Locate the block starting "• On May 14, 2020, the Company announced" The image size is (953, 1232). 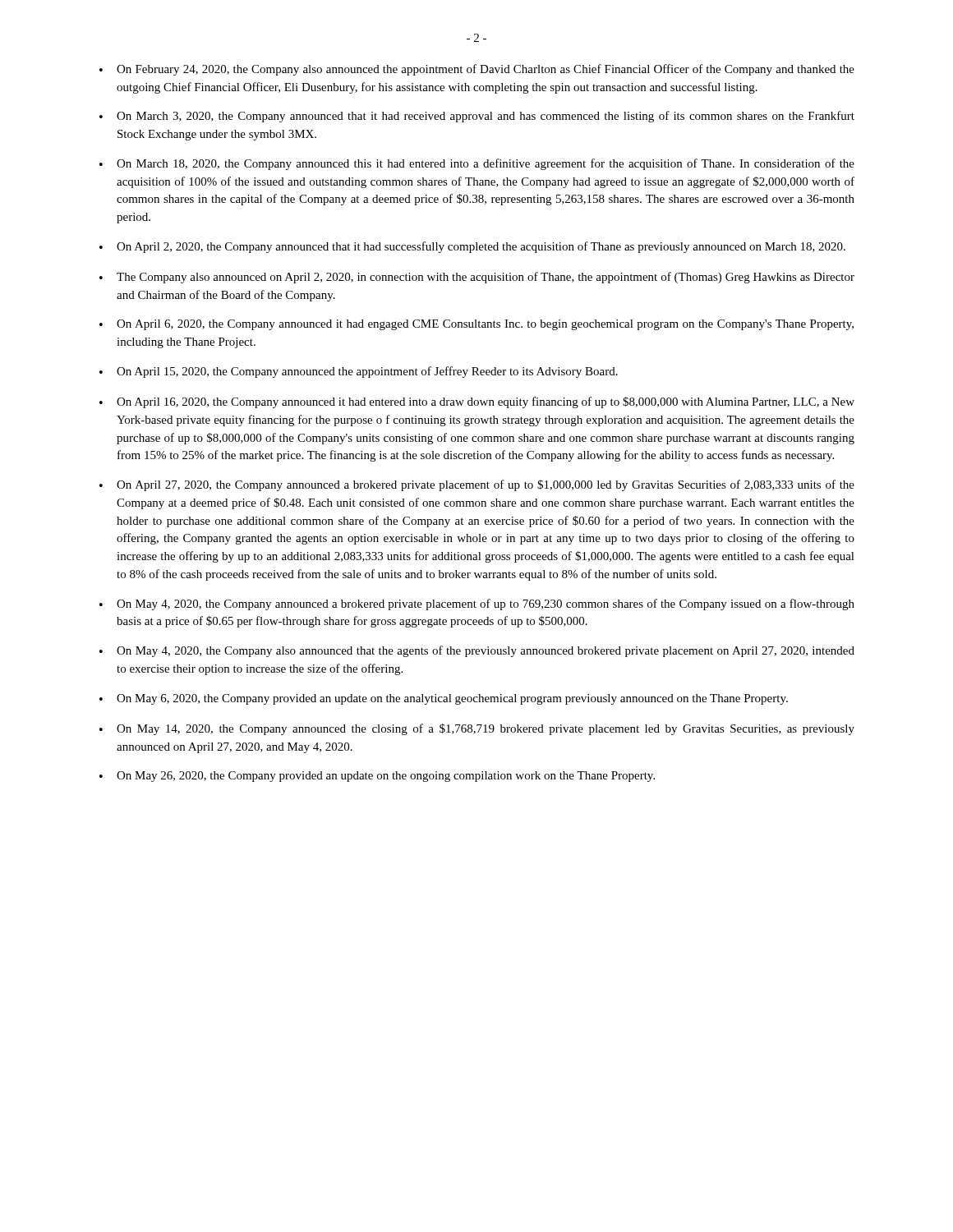(x=476, y=738)
